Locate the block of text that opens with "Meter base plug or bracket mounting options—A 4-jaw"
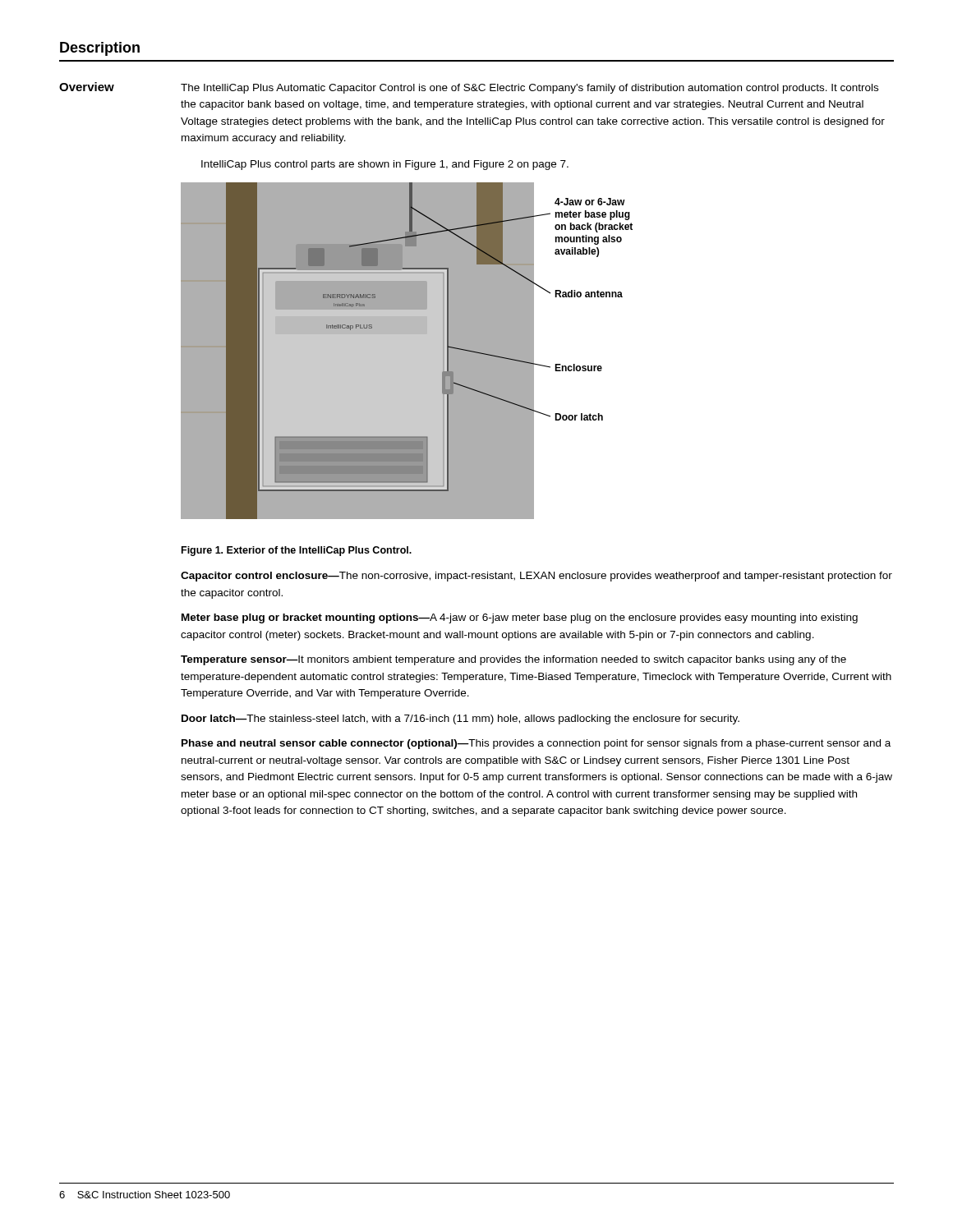The width and height of the screenshot is (953, 1232). [x=519, y=626]
